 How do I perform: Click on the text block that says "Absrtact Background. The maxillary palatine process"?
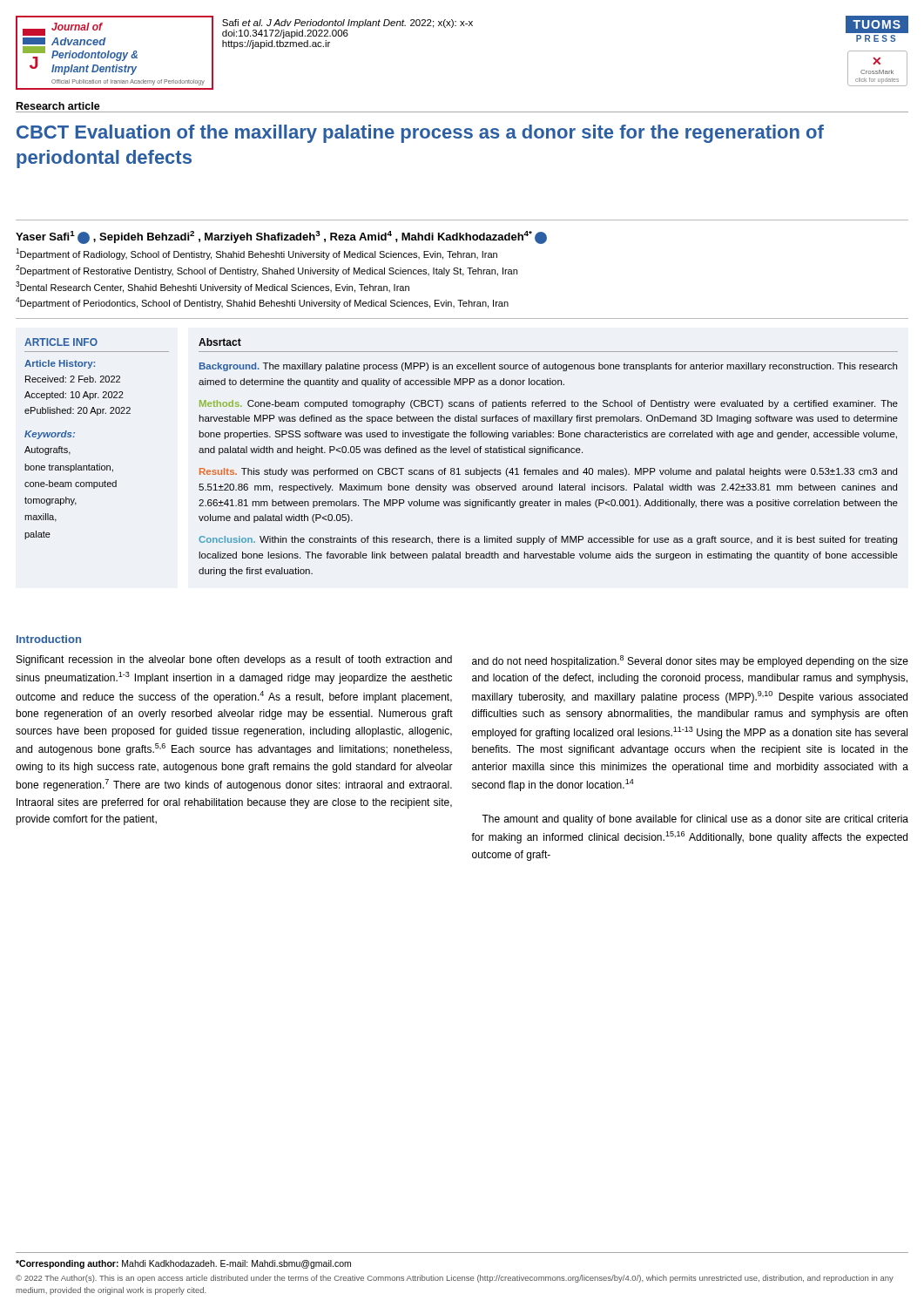tap(548, 458)
